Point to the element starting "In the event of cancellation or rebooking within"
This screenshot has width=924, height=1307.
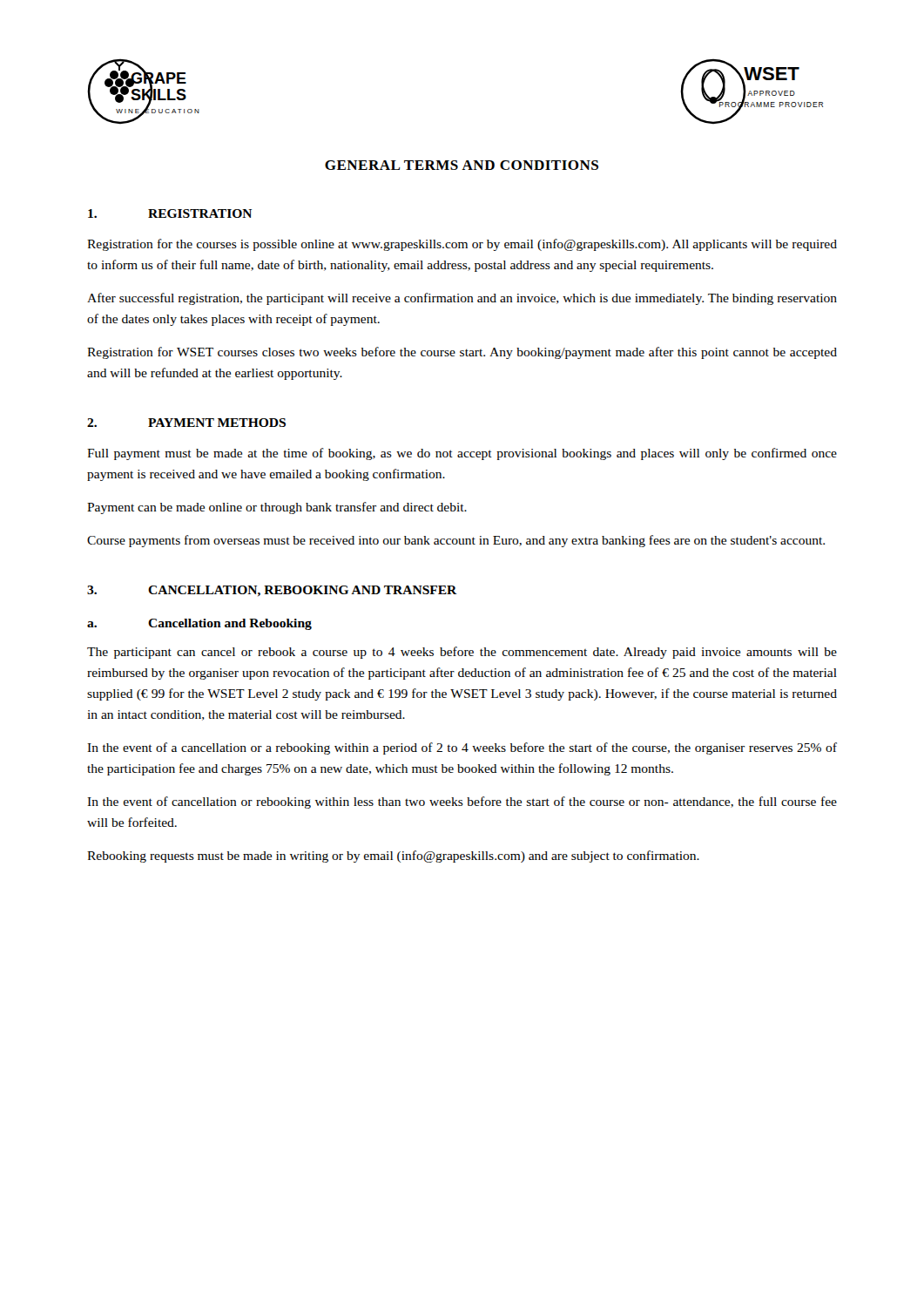pyautogui.click(x=462, y=812)
